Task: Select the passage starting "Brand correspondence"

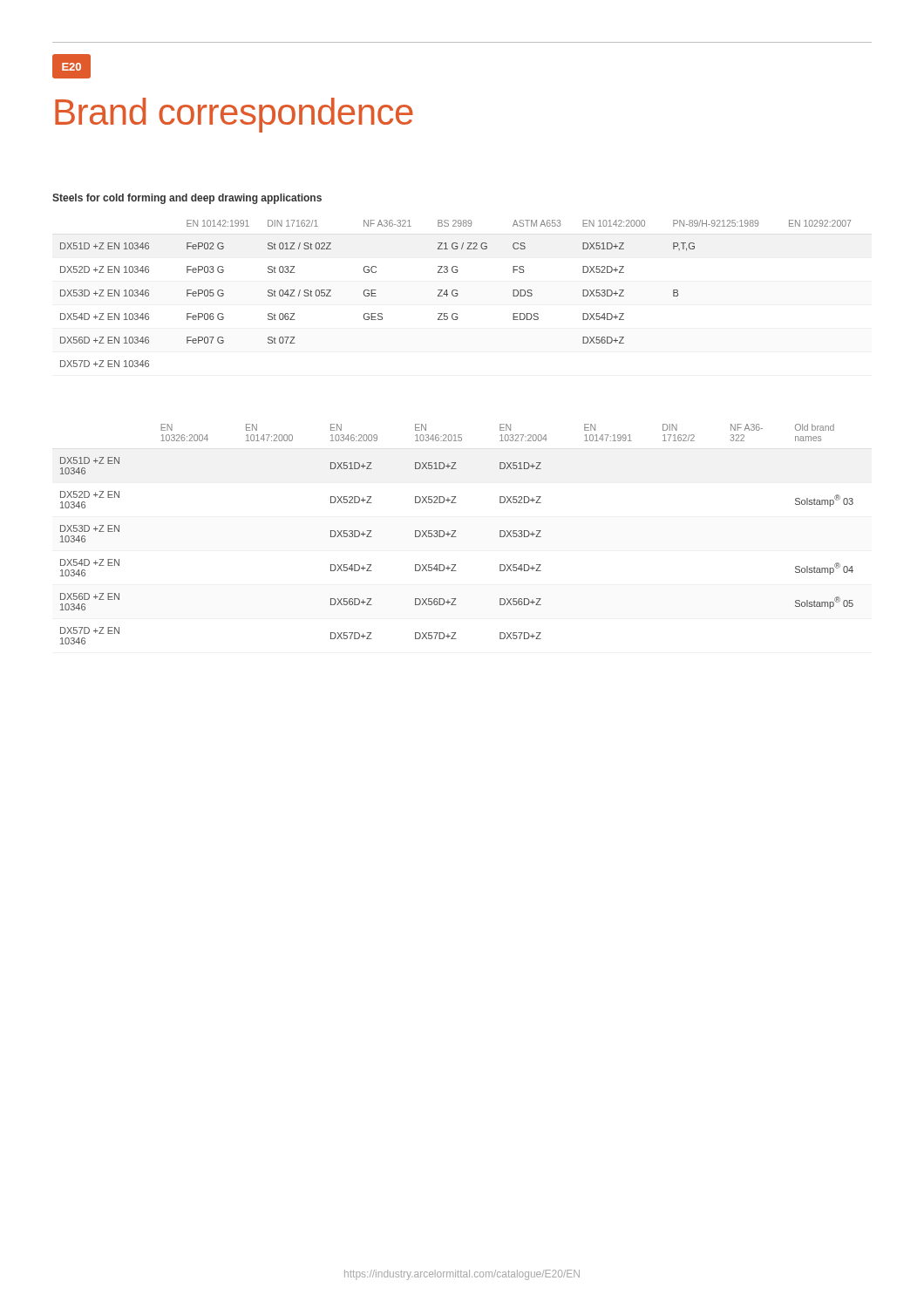Action: [233, 112]
